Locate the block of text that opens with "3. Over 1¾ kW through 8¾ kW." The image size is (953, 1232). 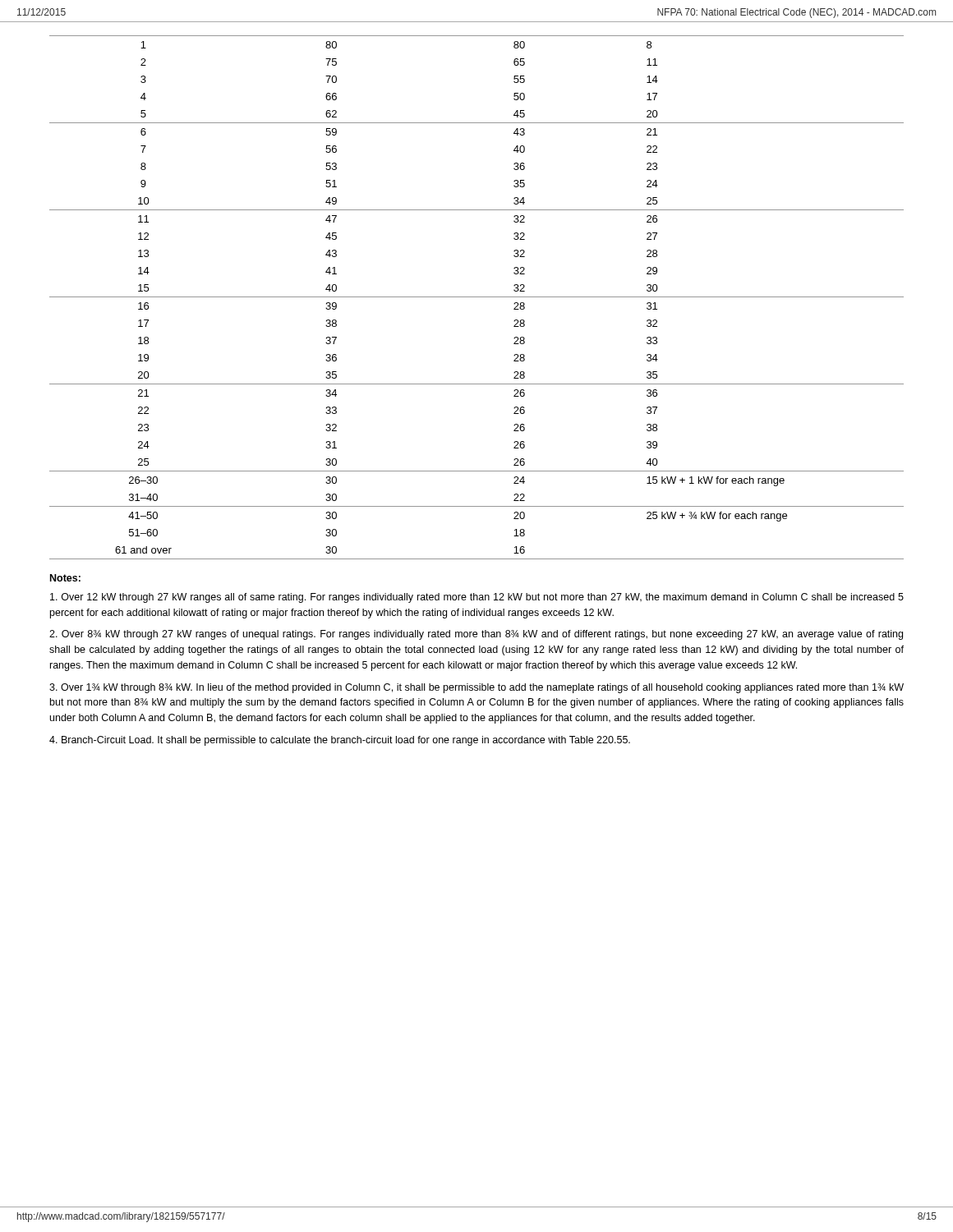476,702
